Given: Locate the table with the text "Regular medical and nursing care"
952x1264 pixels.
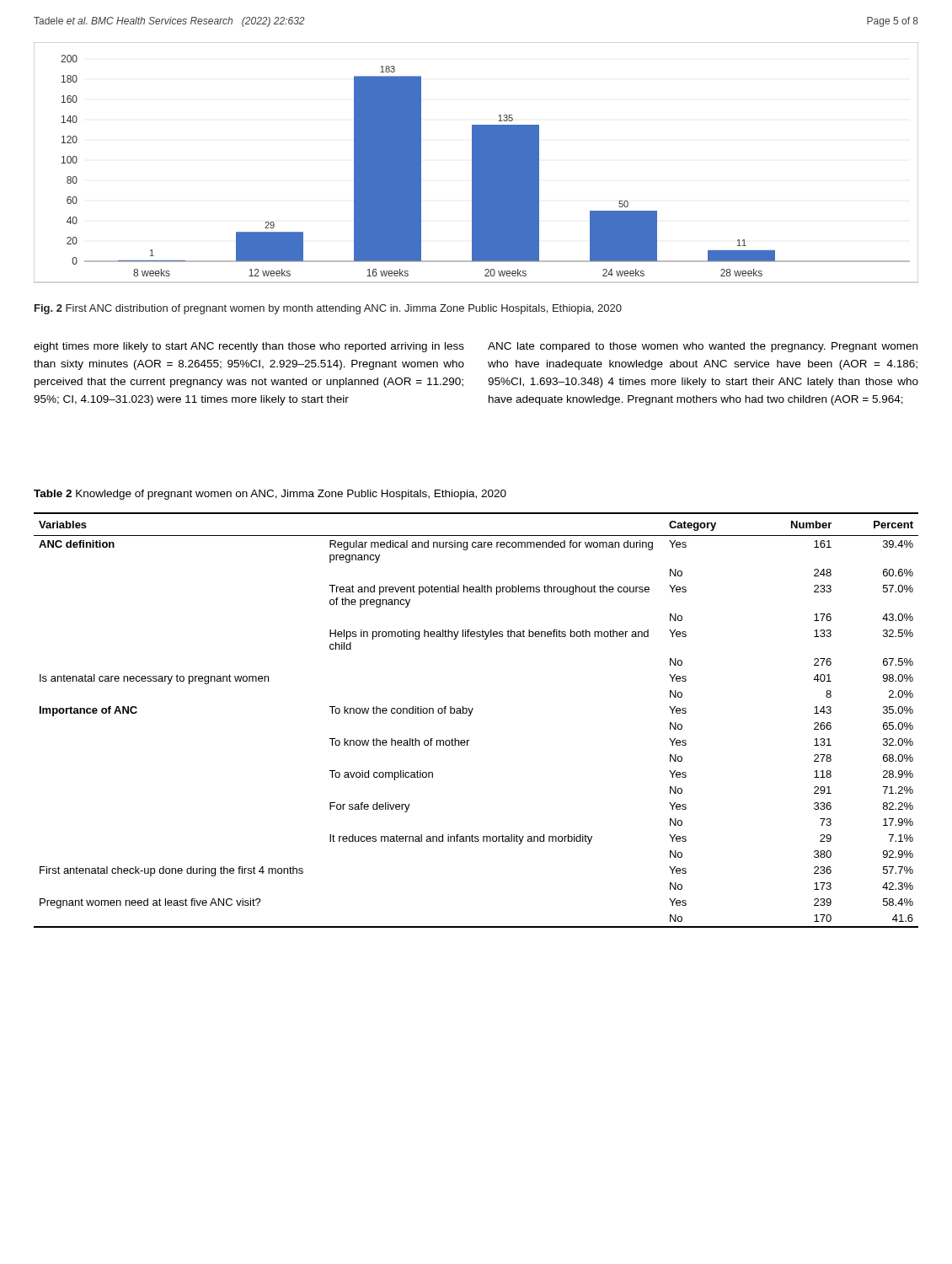Looking at the screenshot, I should coord(476,720).
